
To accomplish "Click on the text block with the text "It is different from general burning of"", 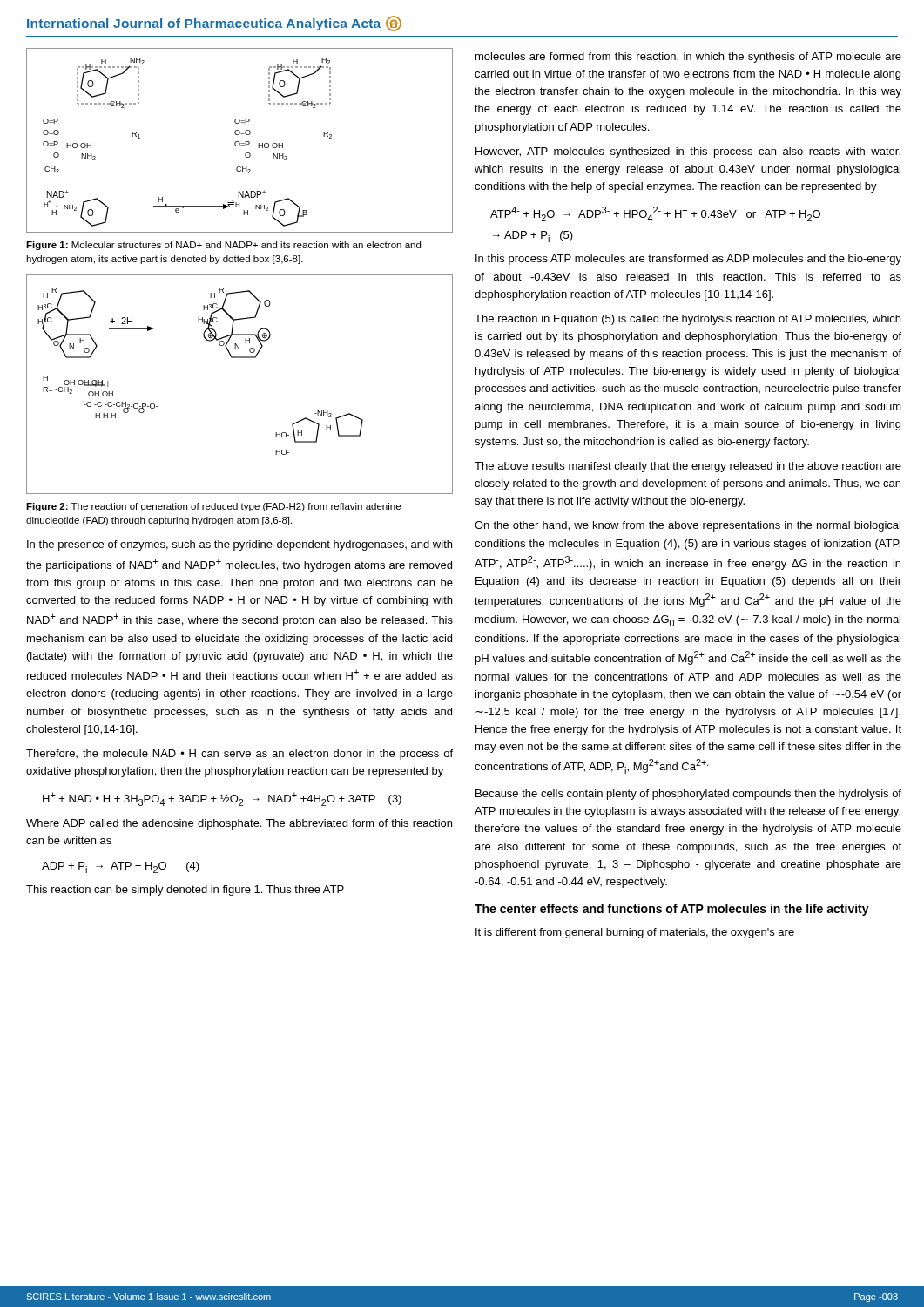I will coord(635,931).
